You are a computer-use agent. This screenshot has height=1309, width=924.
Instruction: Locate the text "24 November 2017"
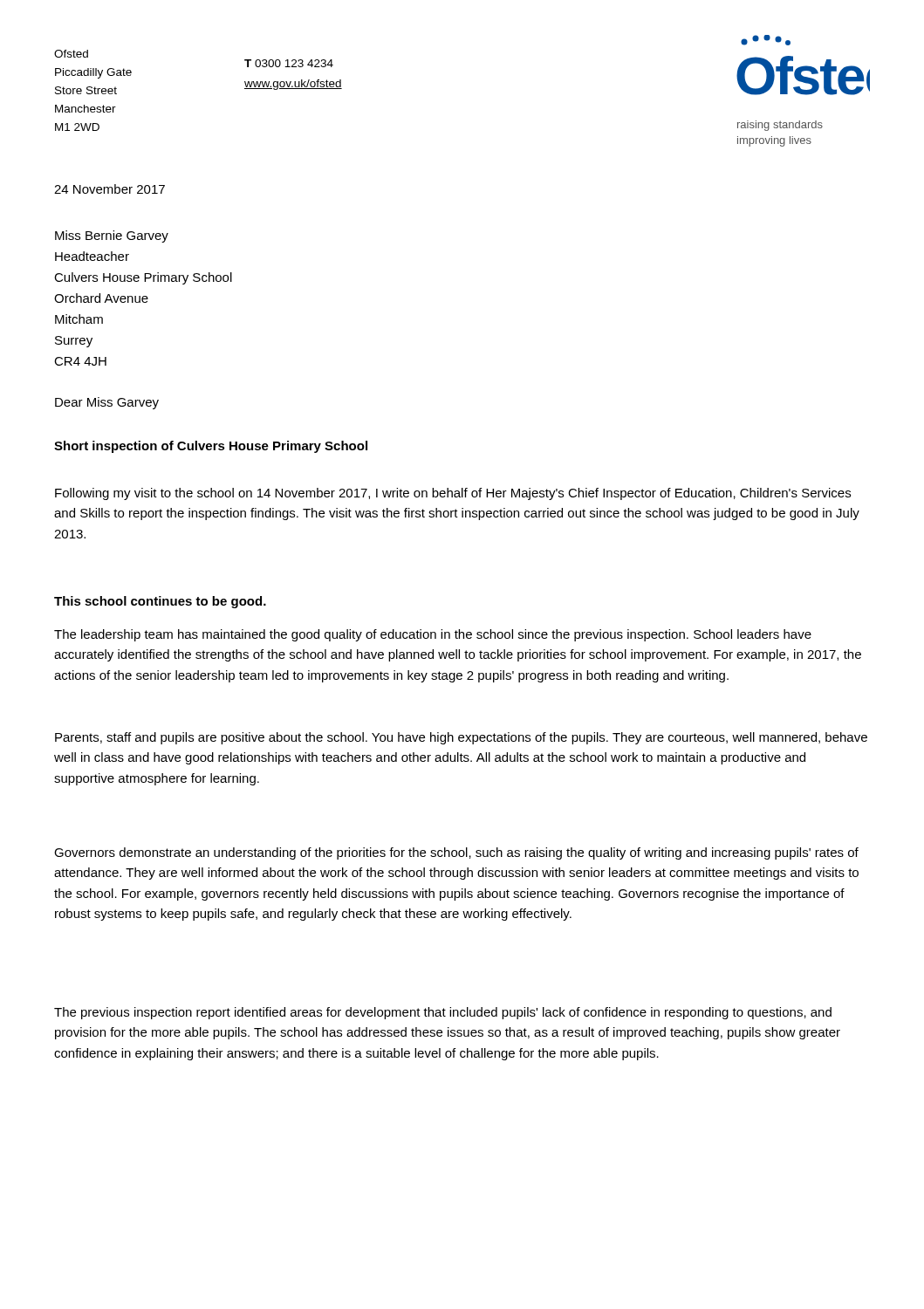click(x=110, y=189)
